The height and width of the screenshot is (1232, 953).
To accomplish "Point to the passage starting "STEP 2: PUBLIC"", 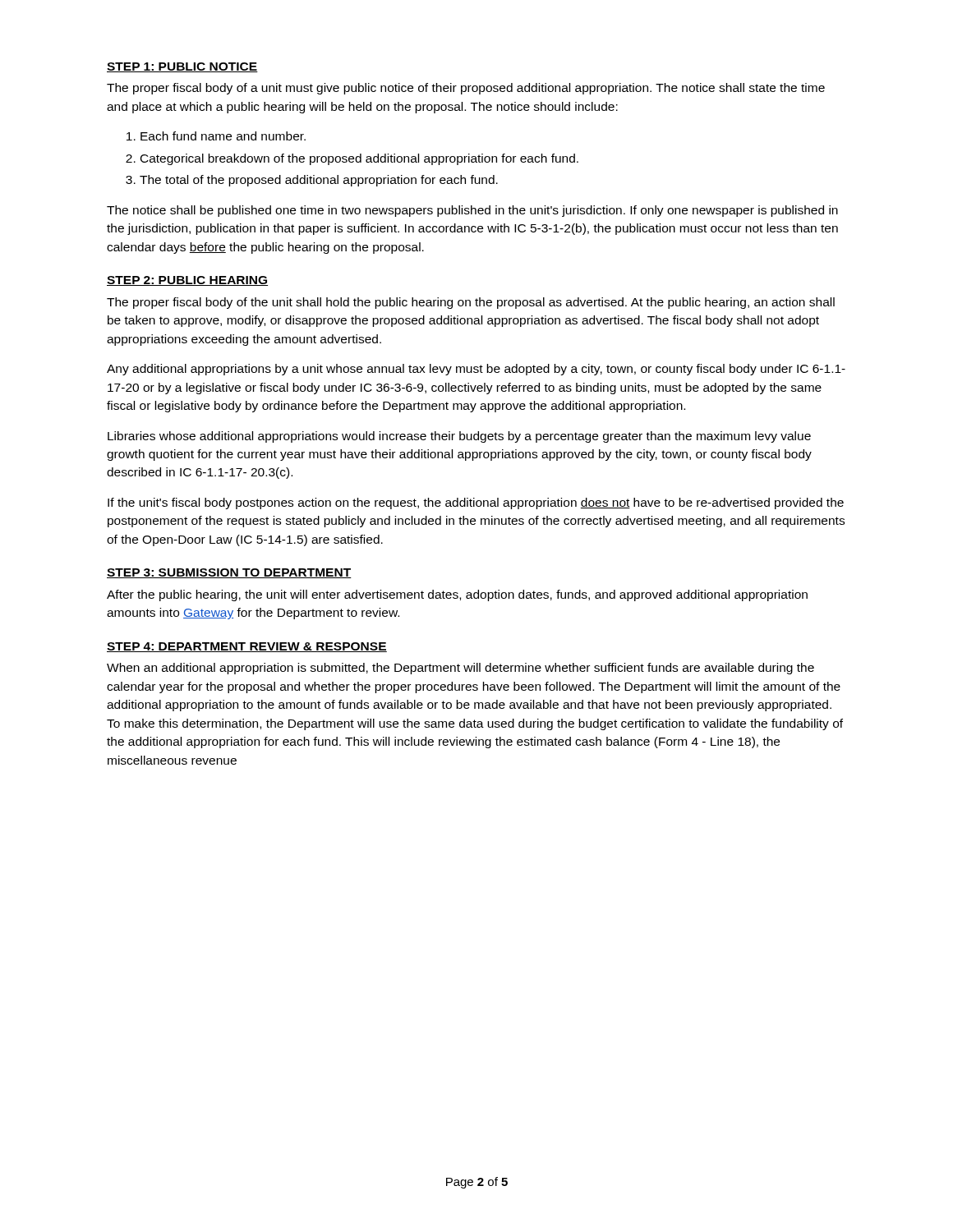I will coord(187,280).
